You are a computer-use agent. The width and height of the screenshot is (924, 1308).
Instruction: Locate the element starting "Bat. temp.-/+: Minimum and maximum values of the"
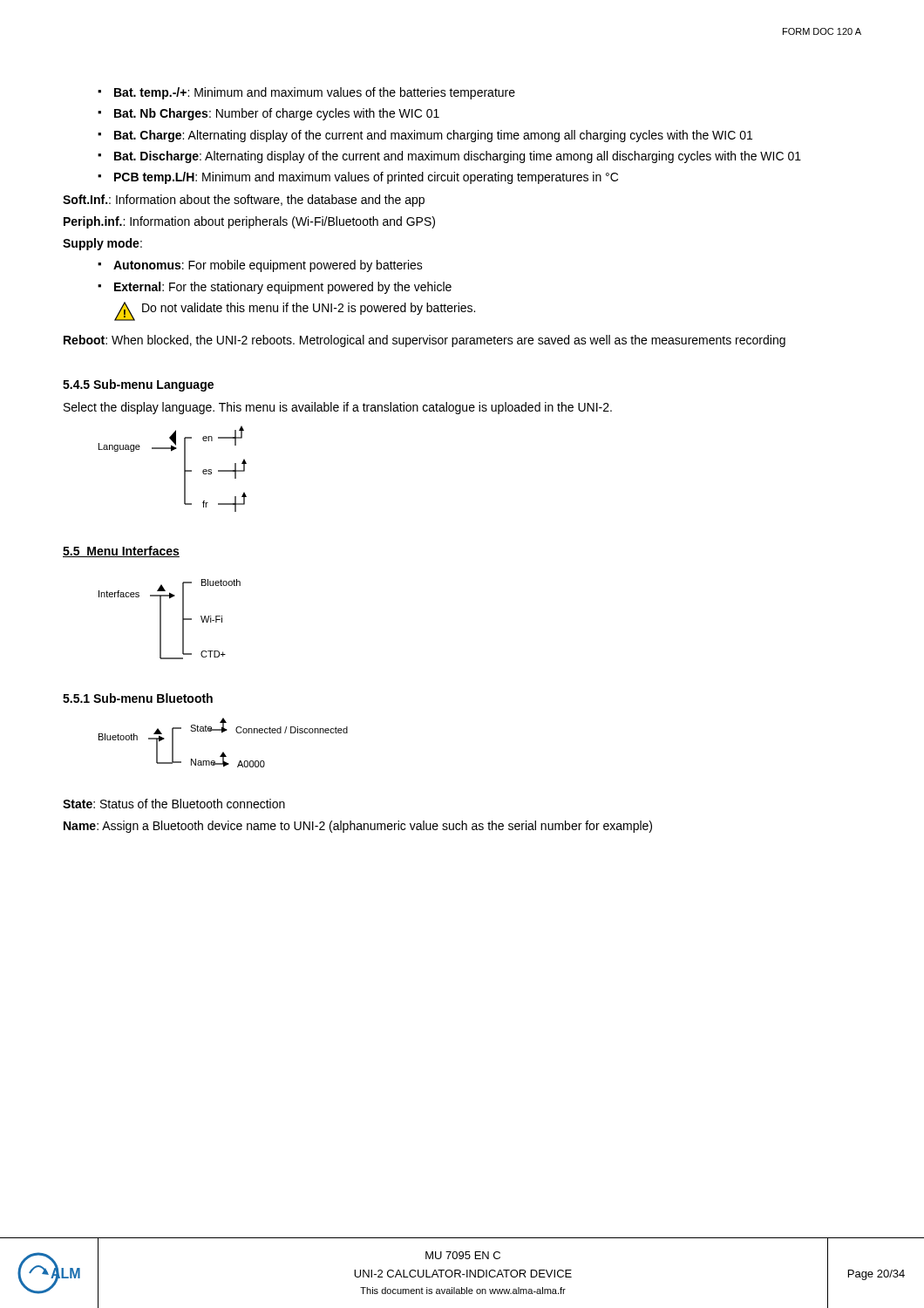tap(314, 92)
